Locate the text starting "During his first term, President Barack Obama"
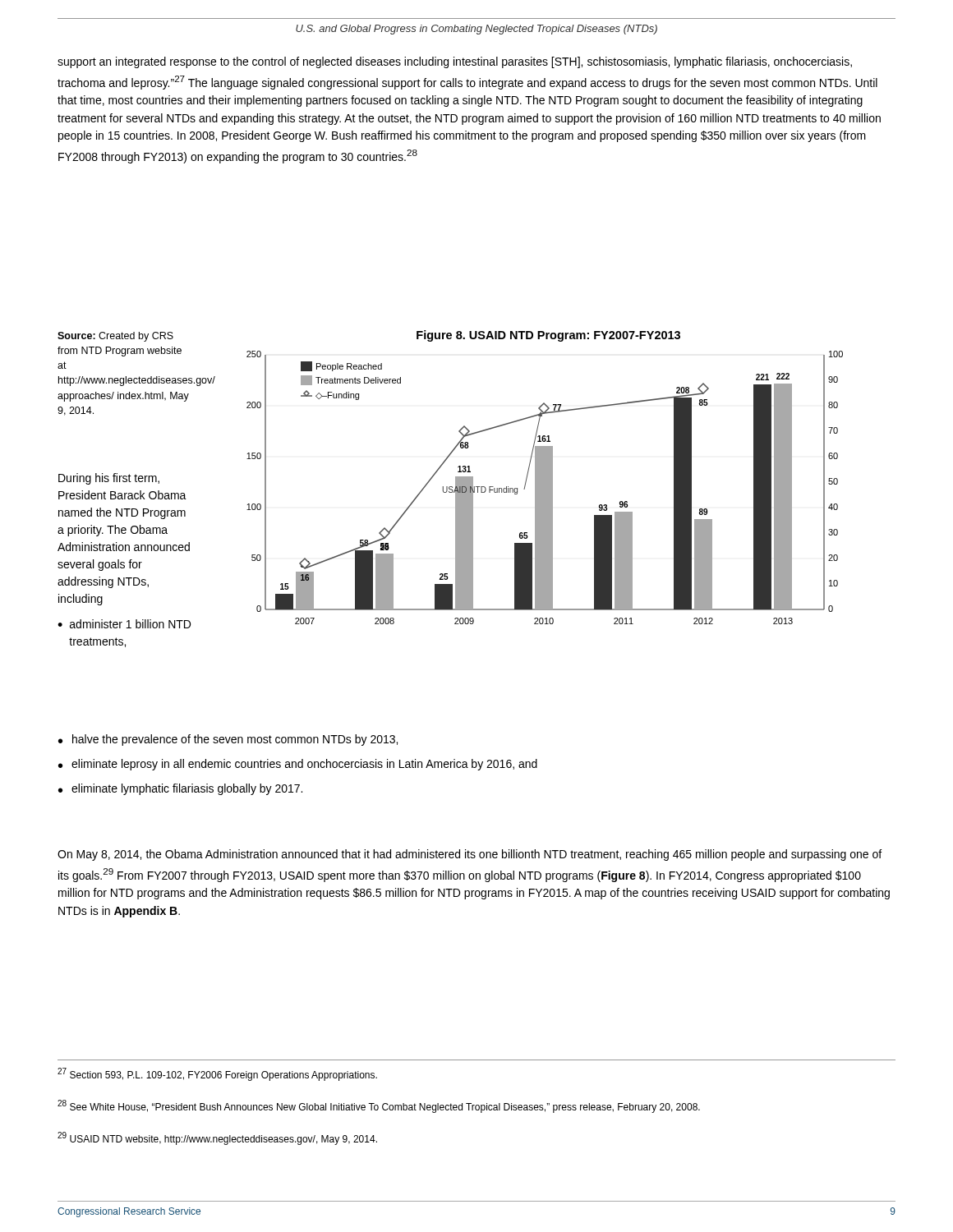 124,538
